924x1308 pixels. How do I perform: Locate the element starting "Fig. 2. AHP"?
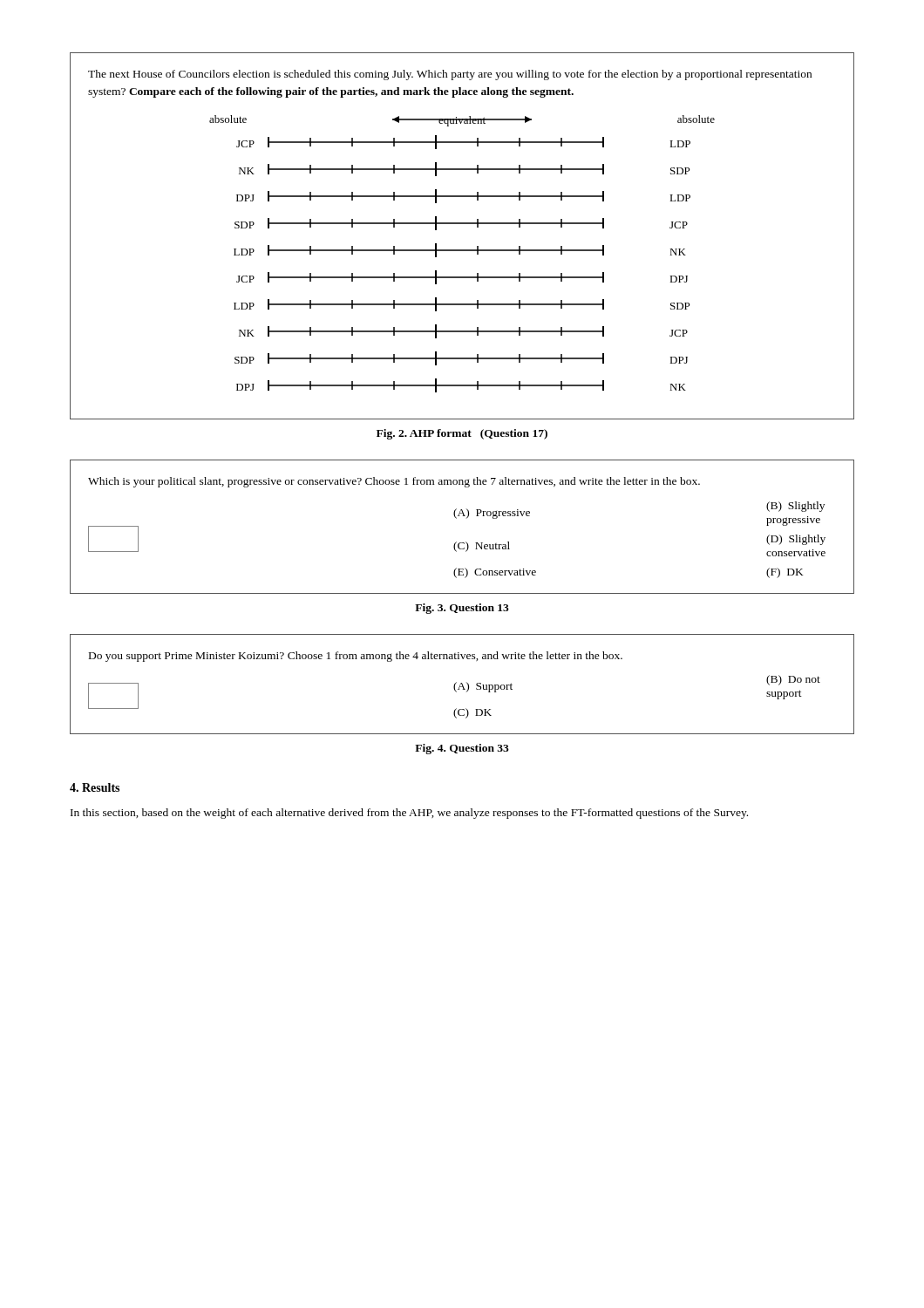pos(462,433)
